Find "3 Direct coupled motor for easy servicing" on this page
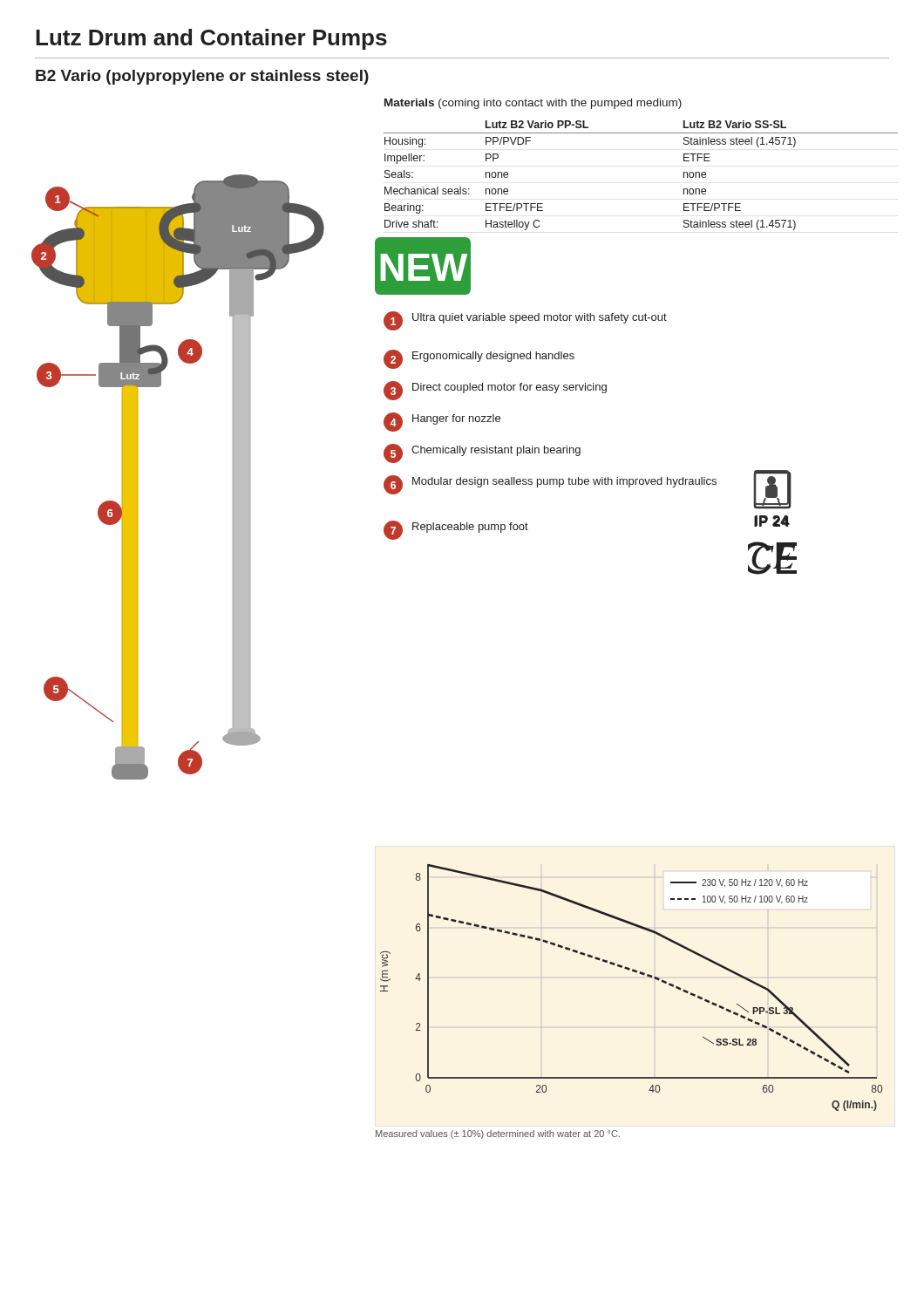The width and height of the screenshot is (924, 1308). click(x=495, y=390)
